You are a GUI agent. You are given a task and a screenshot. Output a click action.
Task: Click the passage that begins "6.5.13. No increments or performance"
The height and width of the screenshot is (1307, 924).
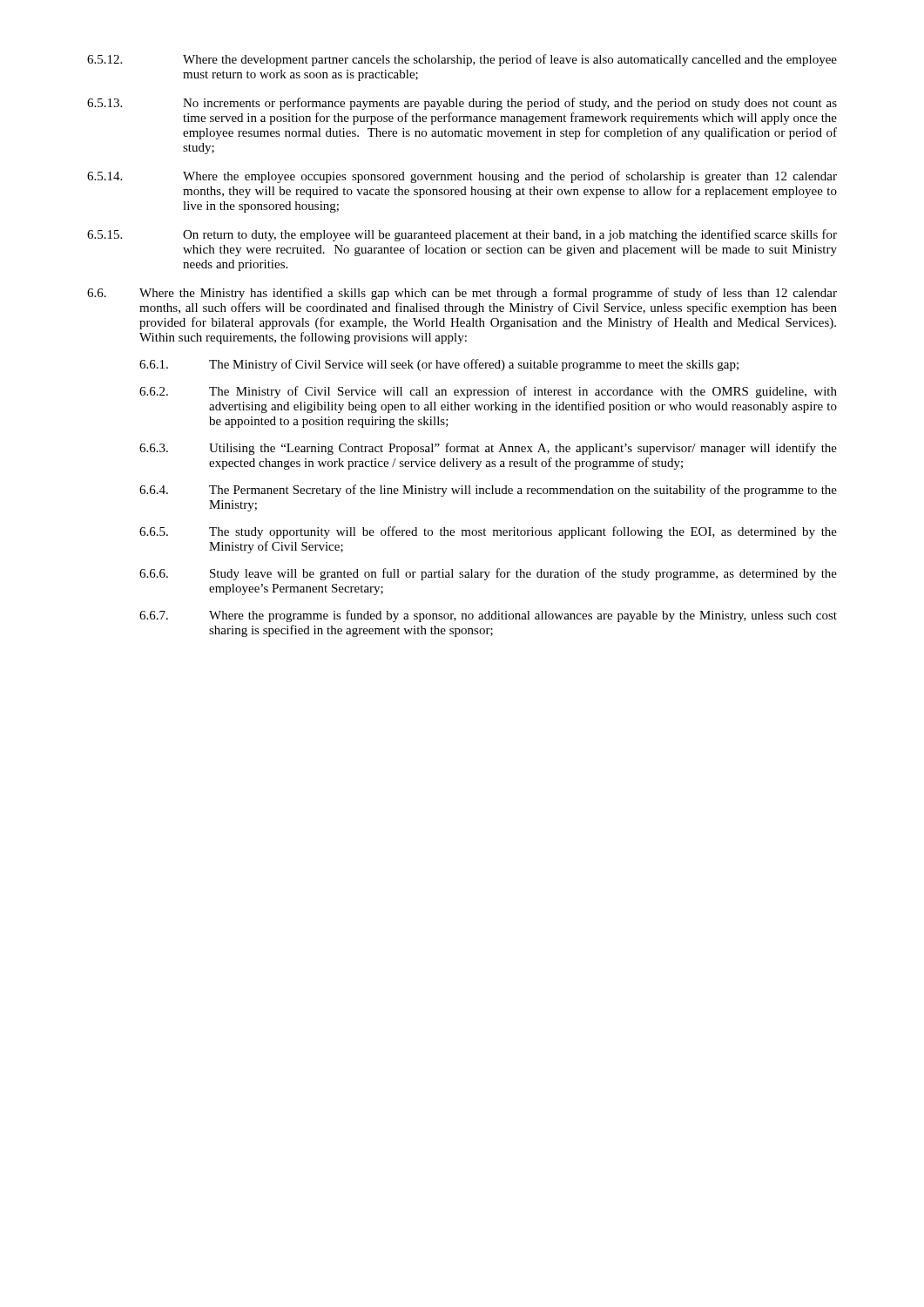462,125
